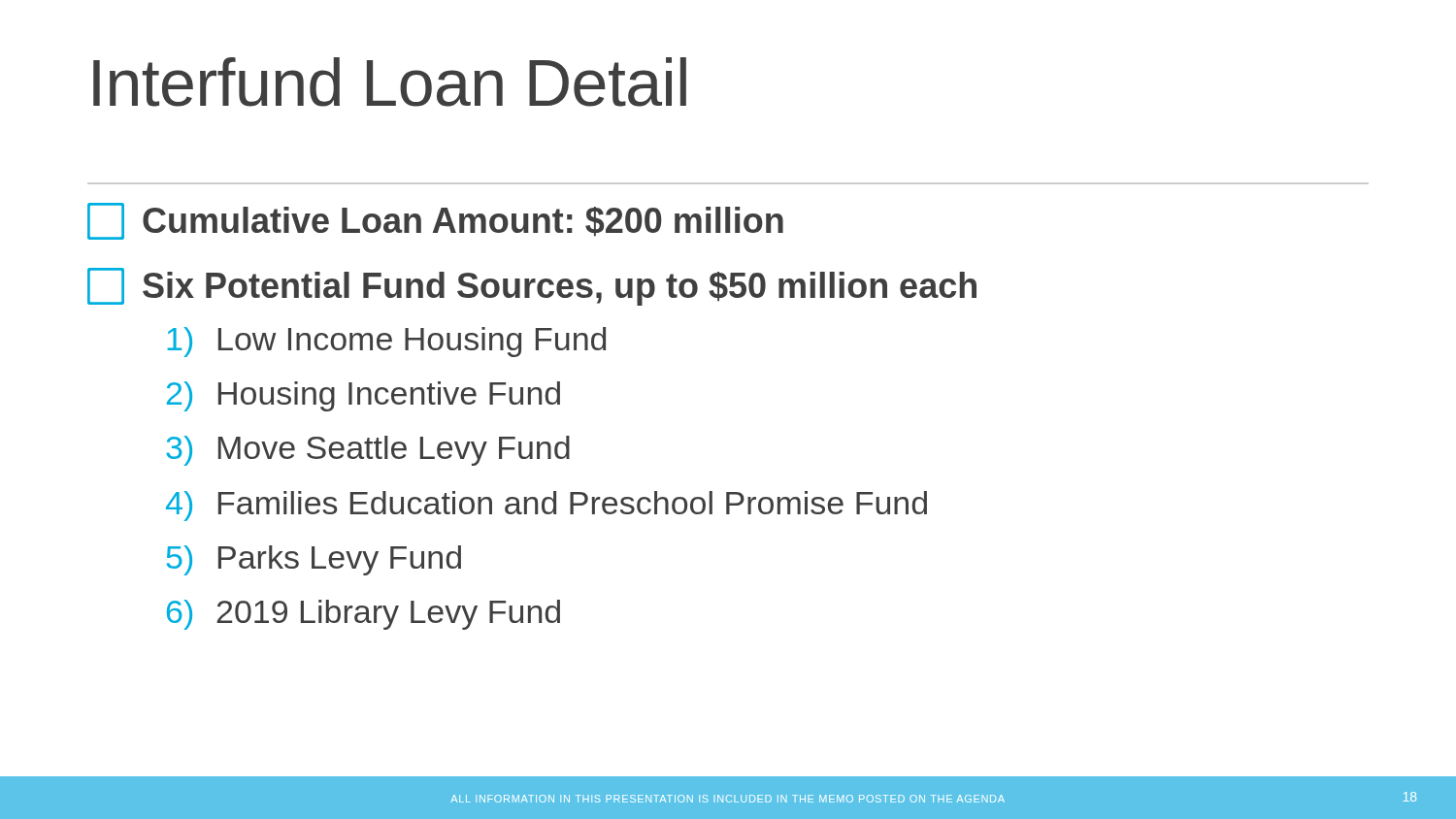
Task: Point to the element starting "Cumulative Loan Amount:"
Action: coord(436,221)
